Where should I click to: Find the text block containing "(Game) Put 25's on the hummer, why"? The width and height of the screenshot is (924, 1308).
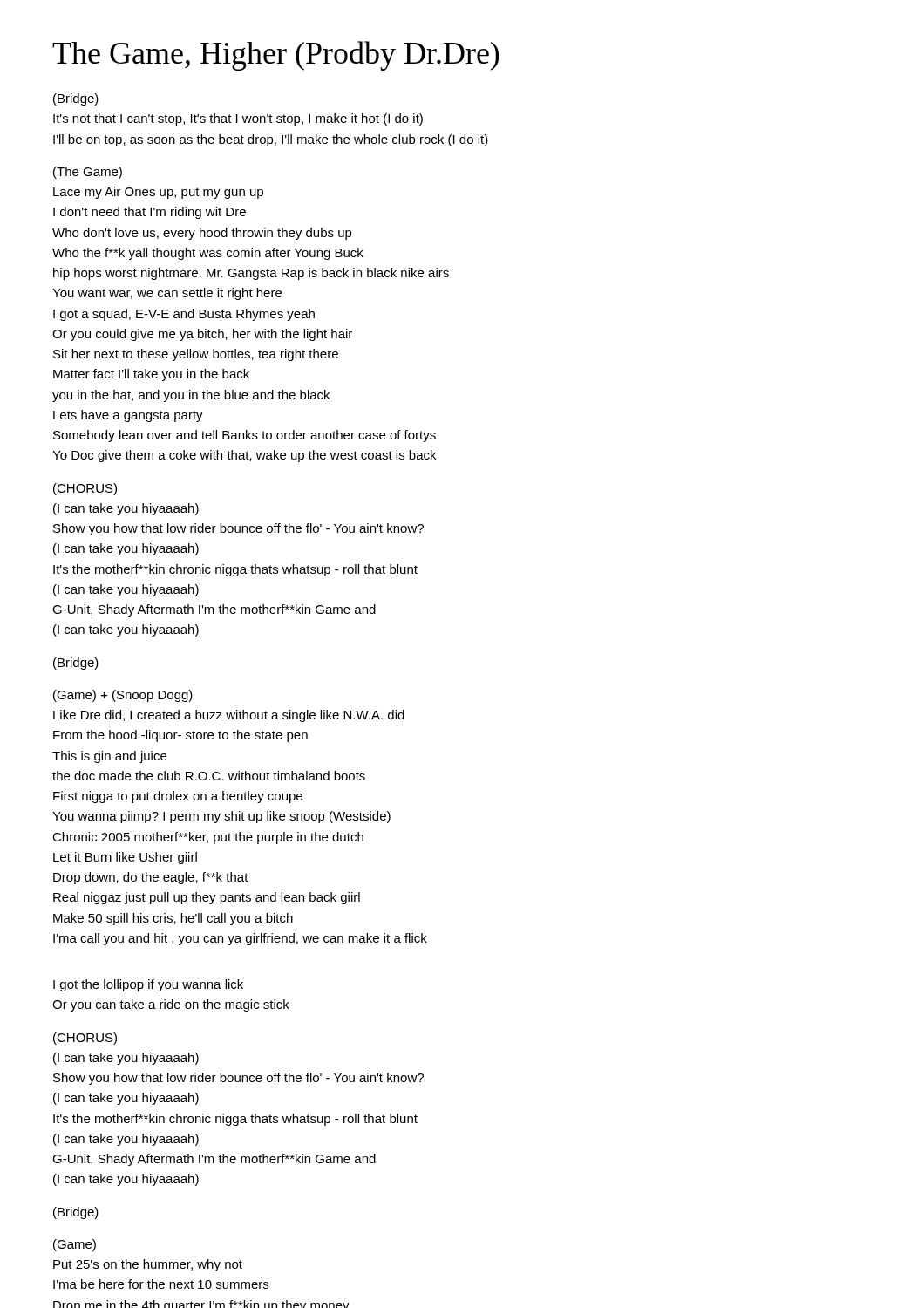pyautogui.click(x=75, y=1245)
